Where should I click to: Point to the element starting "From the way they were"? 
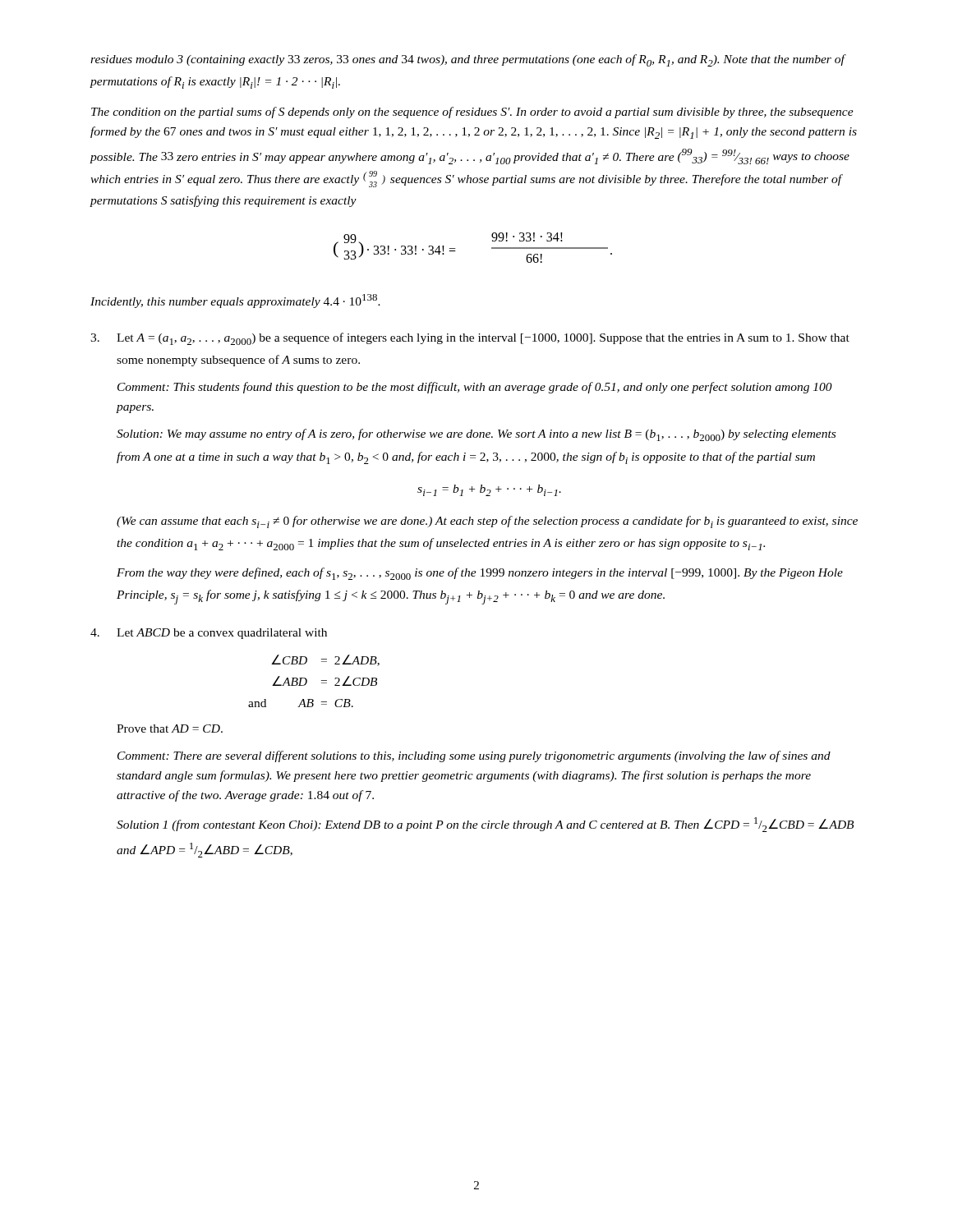click(480, 585)
